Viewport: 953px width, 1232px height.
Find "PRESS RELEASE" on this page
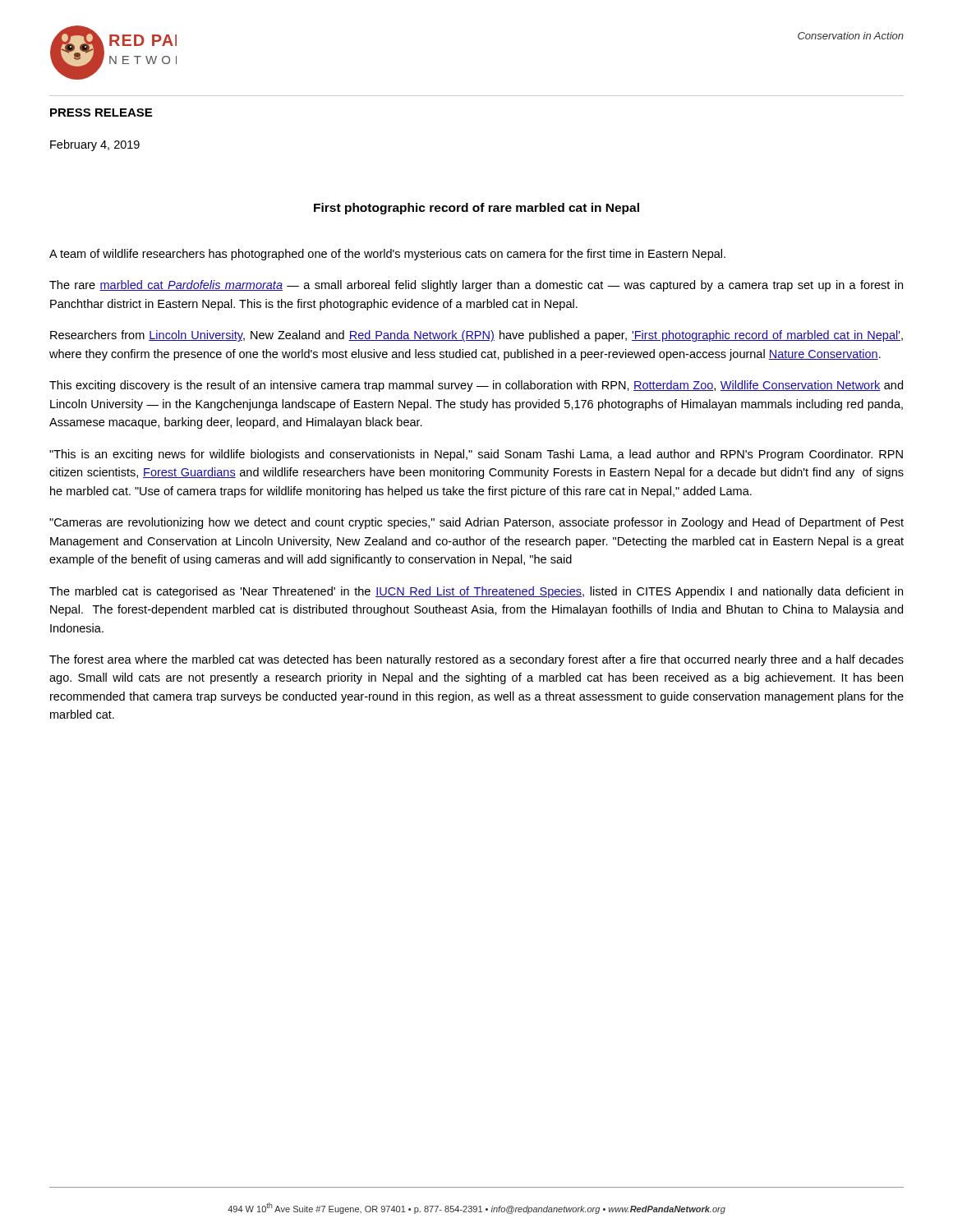click(x=101, y=112)
